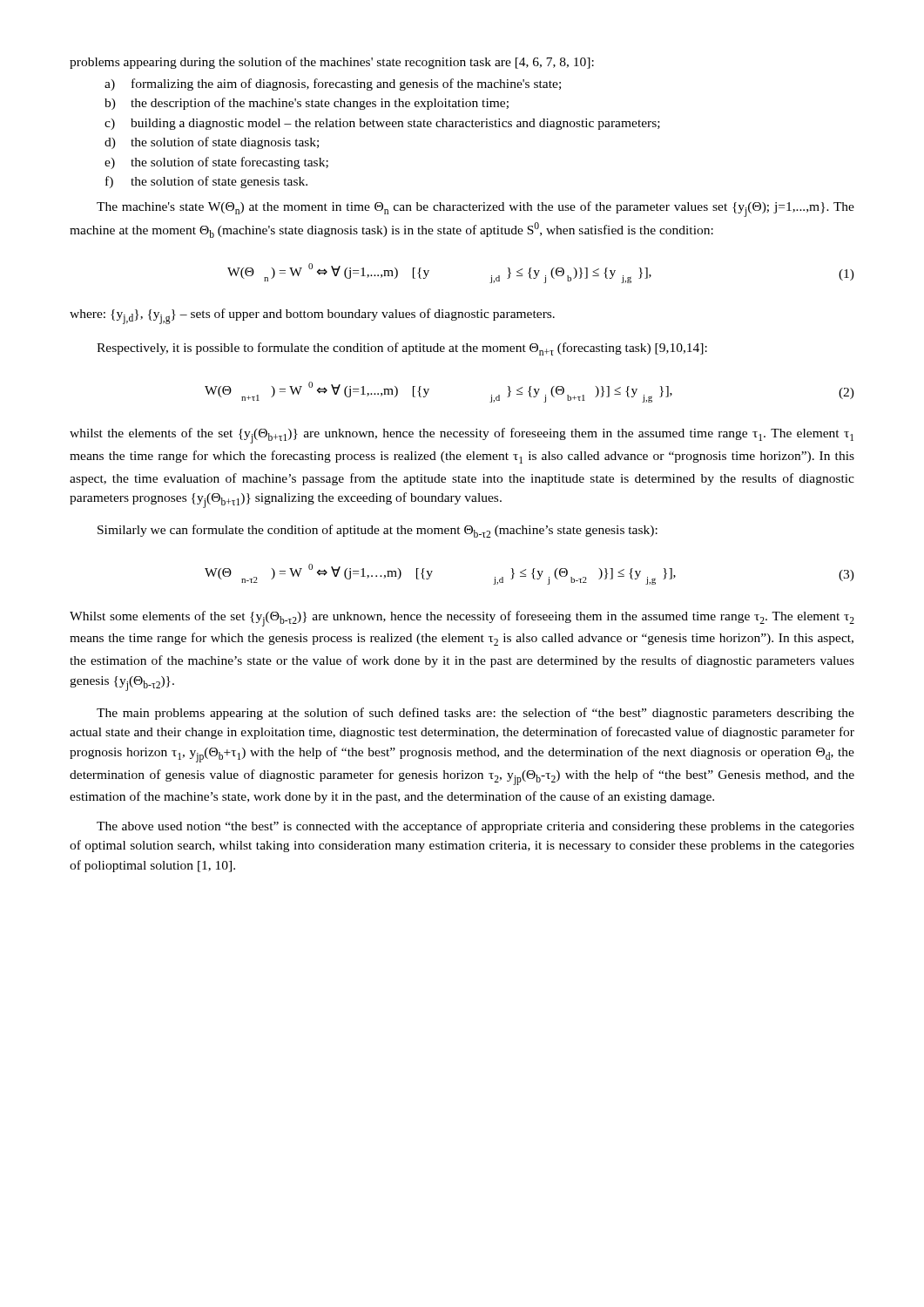Find the block on this page that starts "Similarly we can formulate the condition of"
The height and width of the screenshot is (1307, 924).
(x=364, y=532)
